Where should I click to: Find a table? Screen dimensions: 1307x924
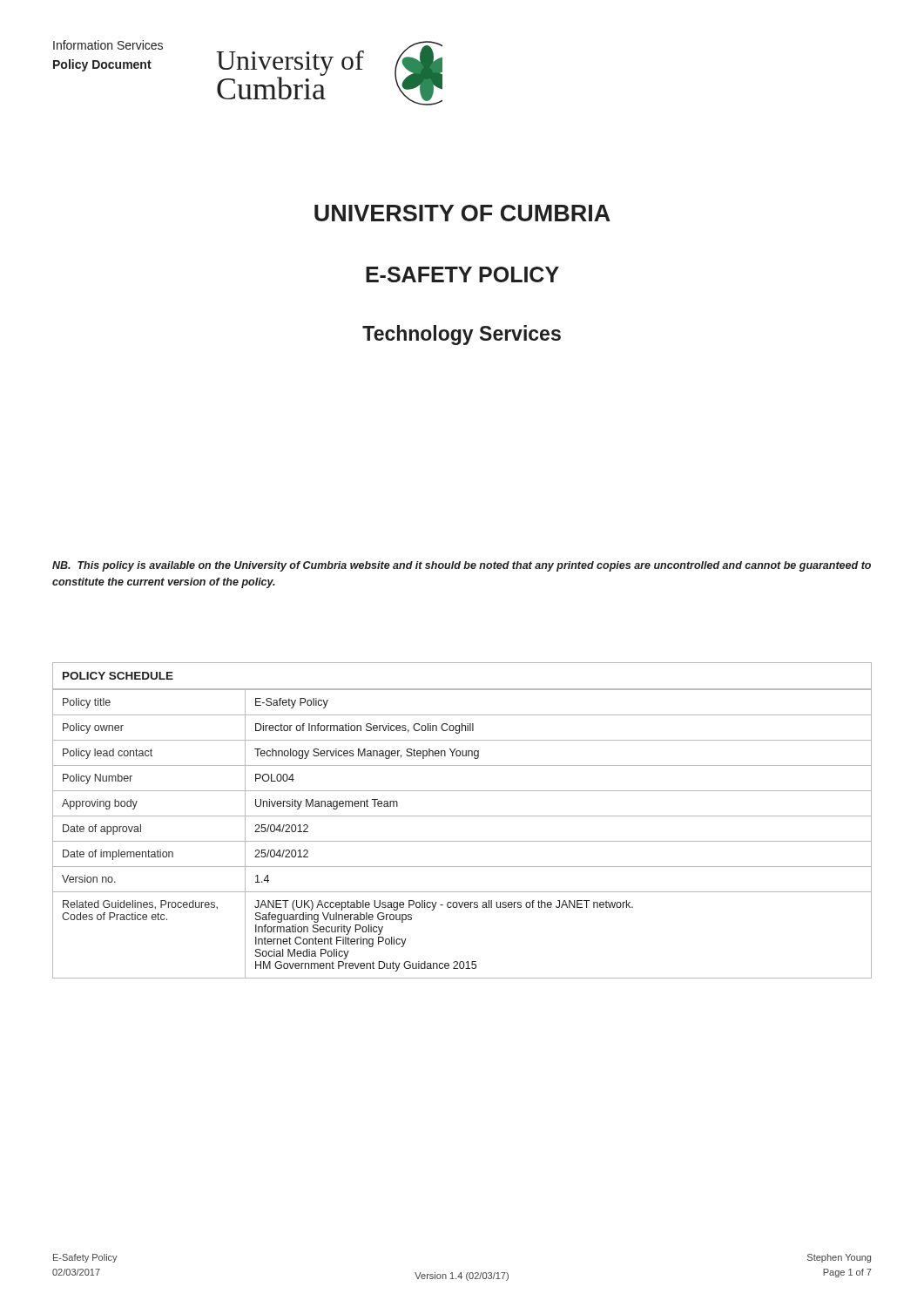462,820
